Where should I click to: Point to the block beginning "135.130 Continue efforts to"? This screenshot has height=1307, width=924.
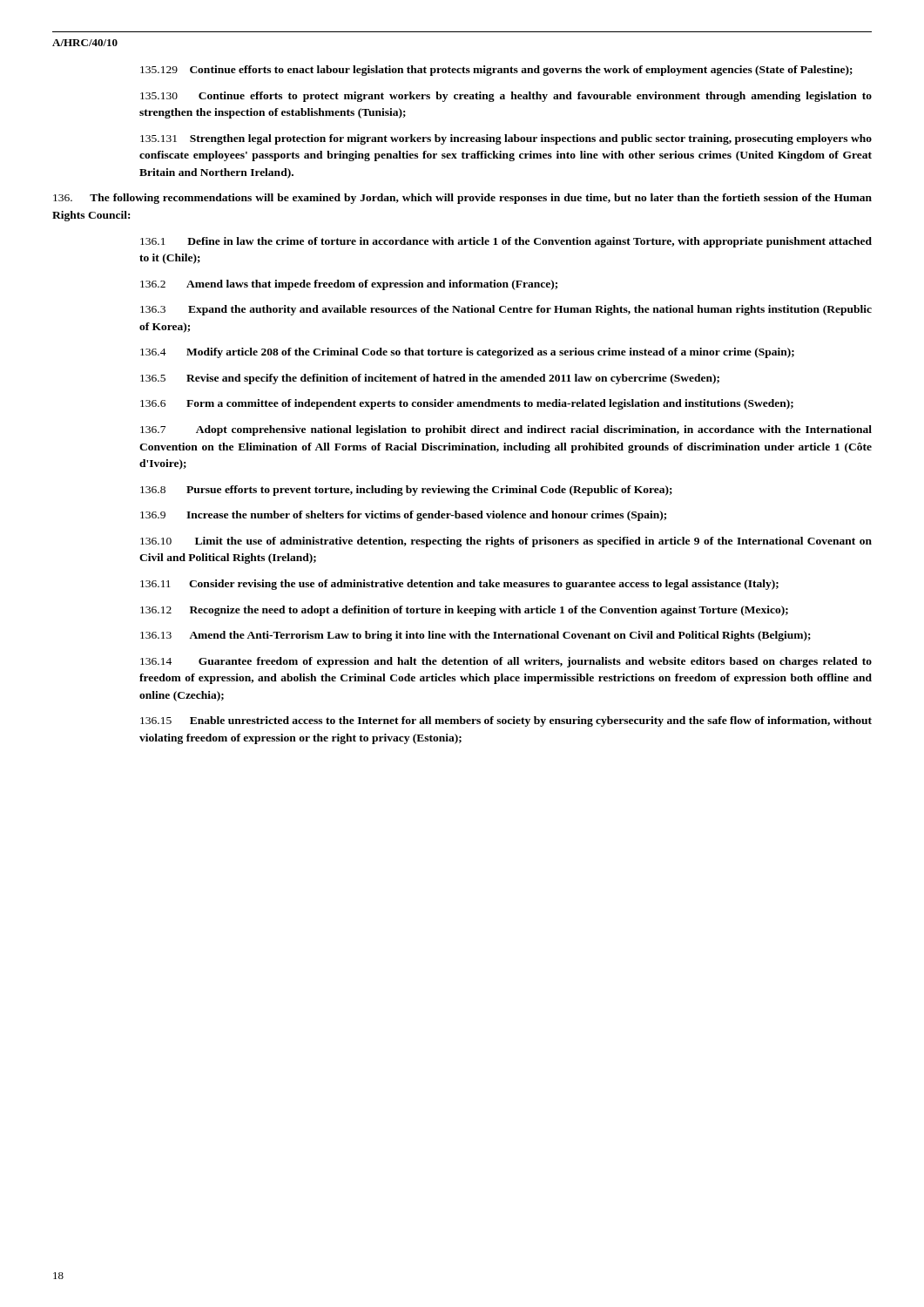506,104
